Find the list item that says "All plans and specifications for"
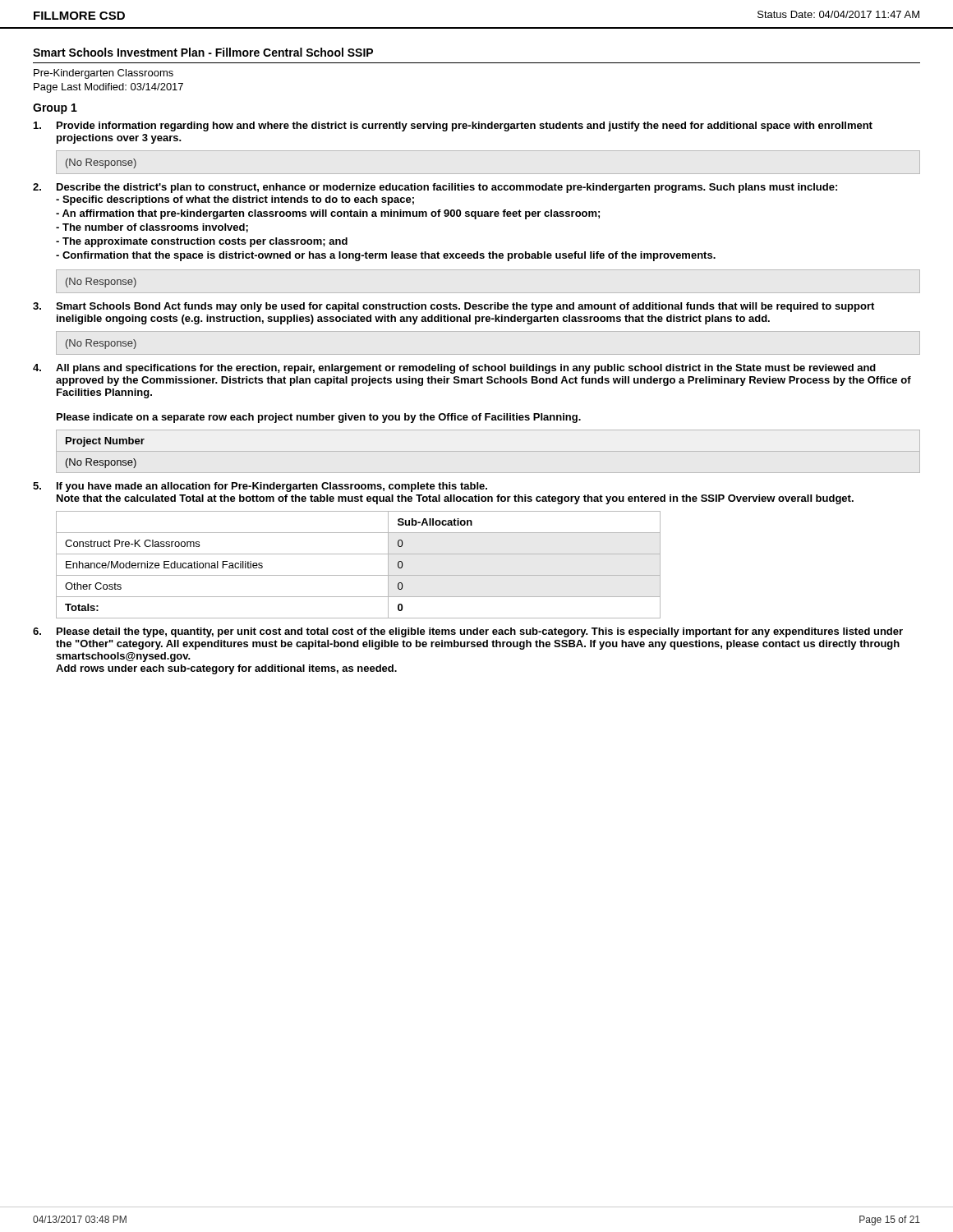 tap(483, 392)
